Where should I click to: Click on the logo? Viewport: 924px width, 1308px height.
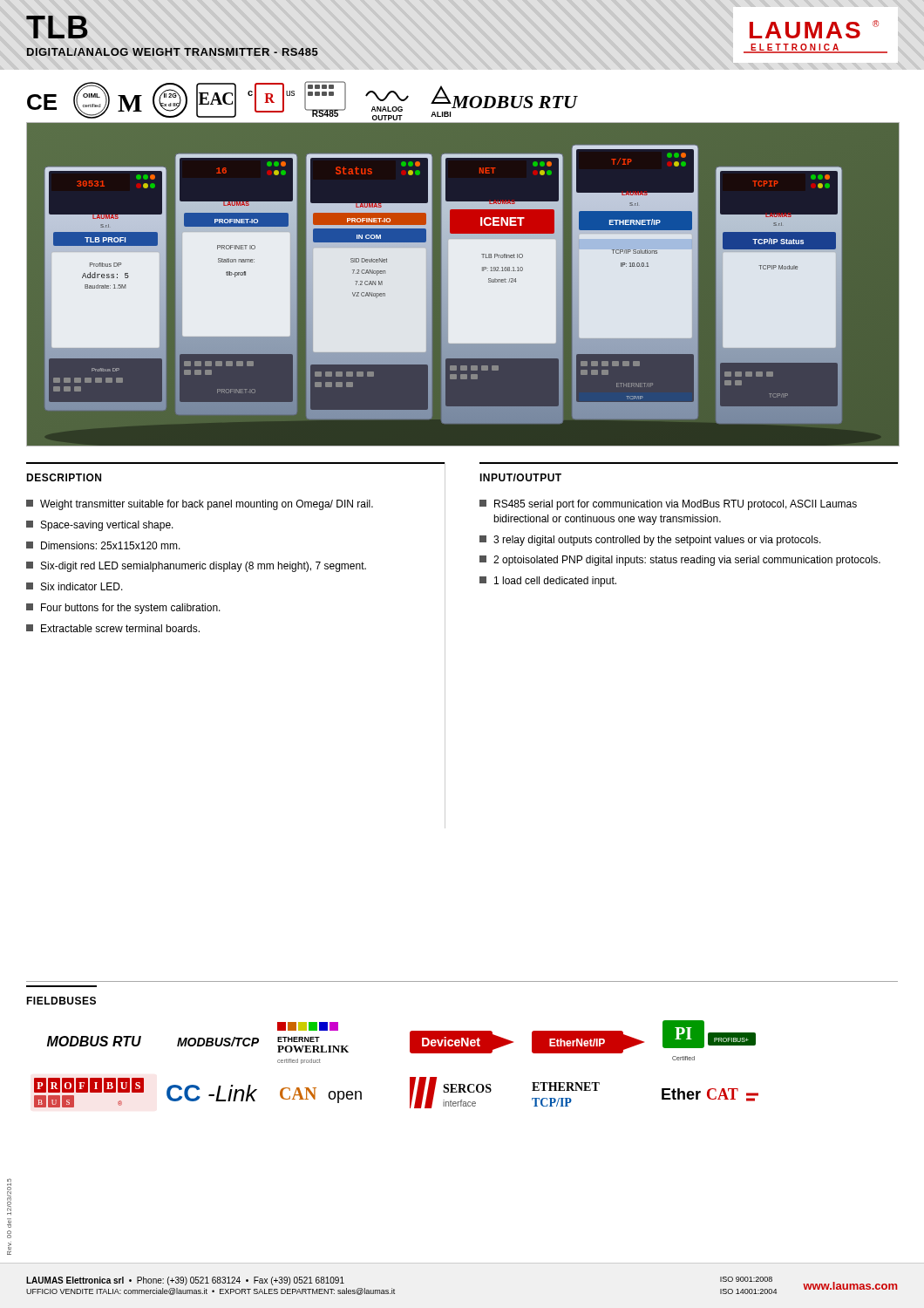(462, 1066)
